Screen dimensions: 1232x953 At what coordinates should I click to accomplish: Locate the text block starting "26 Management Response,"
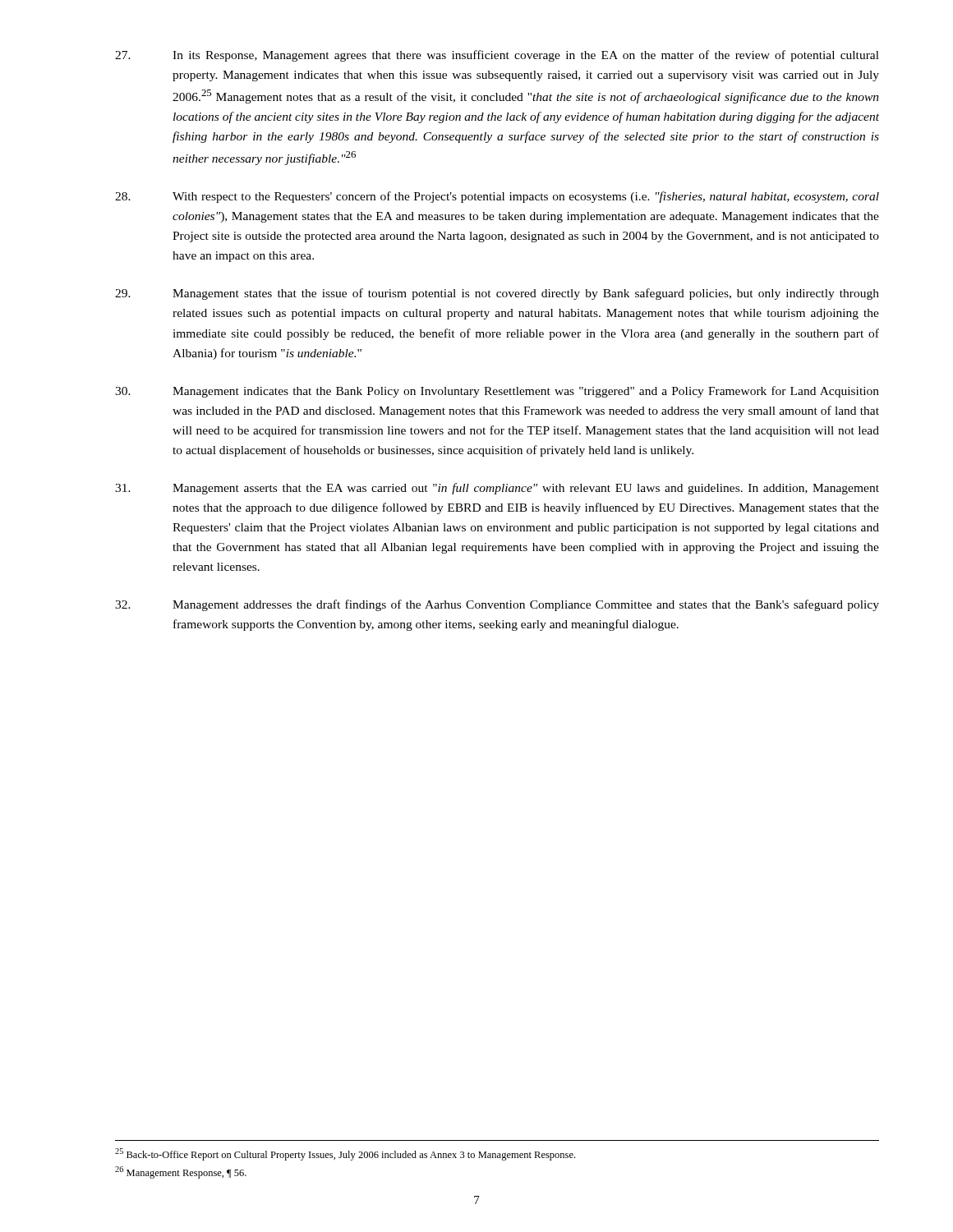pyautogui.click(x=181, y=1172)
